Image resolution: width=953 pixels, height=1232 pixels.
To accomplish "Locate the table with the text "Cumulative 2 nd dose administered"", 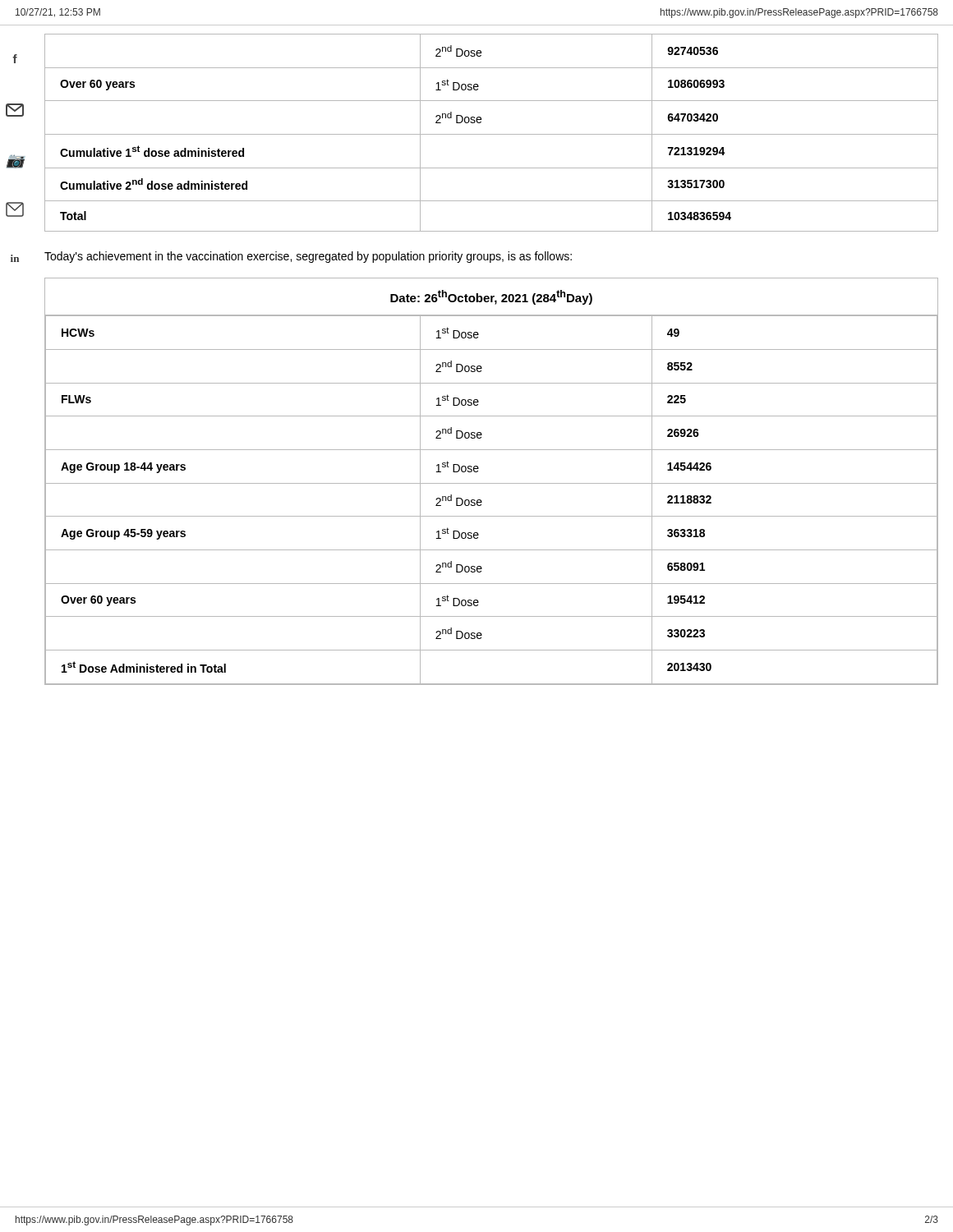I will point(491,133).
